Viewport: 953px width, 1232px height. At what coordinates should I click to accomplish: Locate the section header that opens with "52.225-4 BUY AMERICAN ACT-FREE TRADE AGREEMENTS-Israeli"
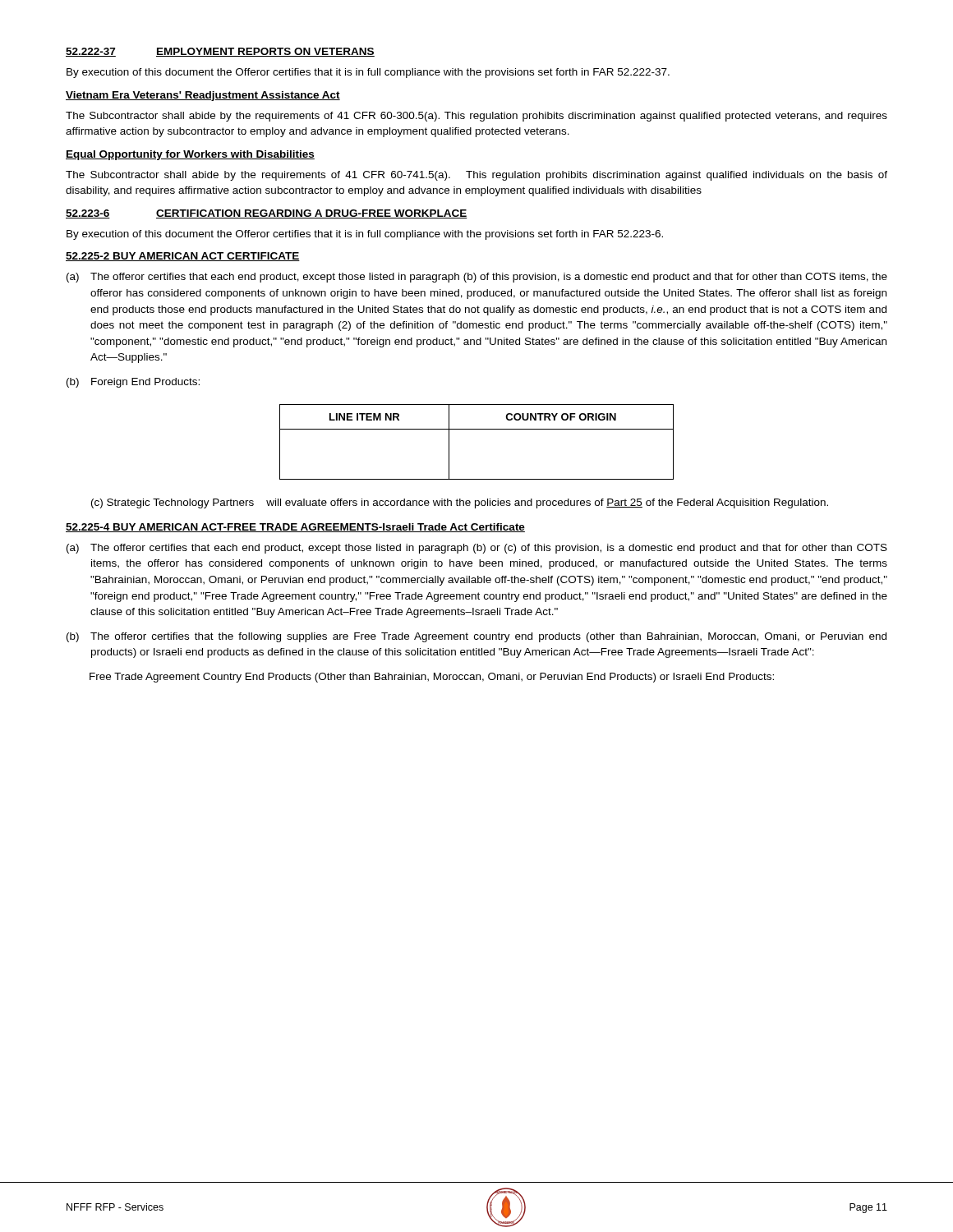pyautogui.click(x=295, y=527)
